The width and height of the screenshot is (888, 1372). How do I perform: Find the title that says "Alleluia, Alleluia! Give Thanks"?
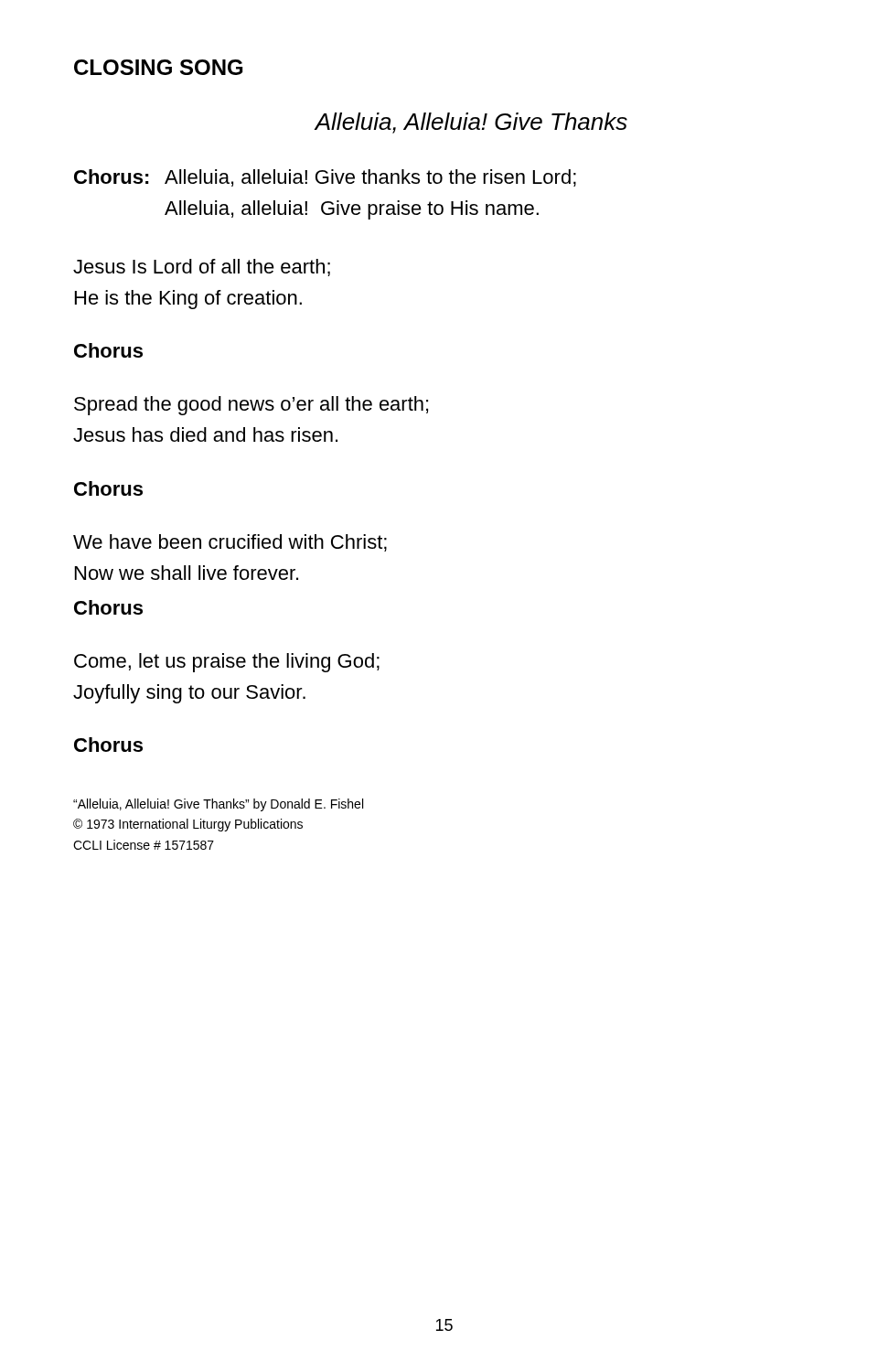(x=471, y=122)
